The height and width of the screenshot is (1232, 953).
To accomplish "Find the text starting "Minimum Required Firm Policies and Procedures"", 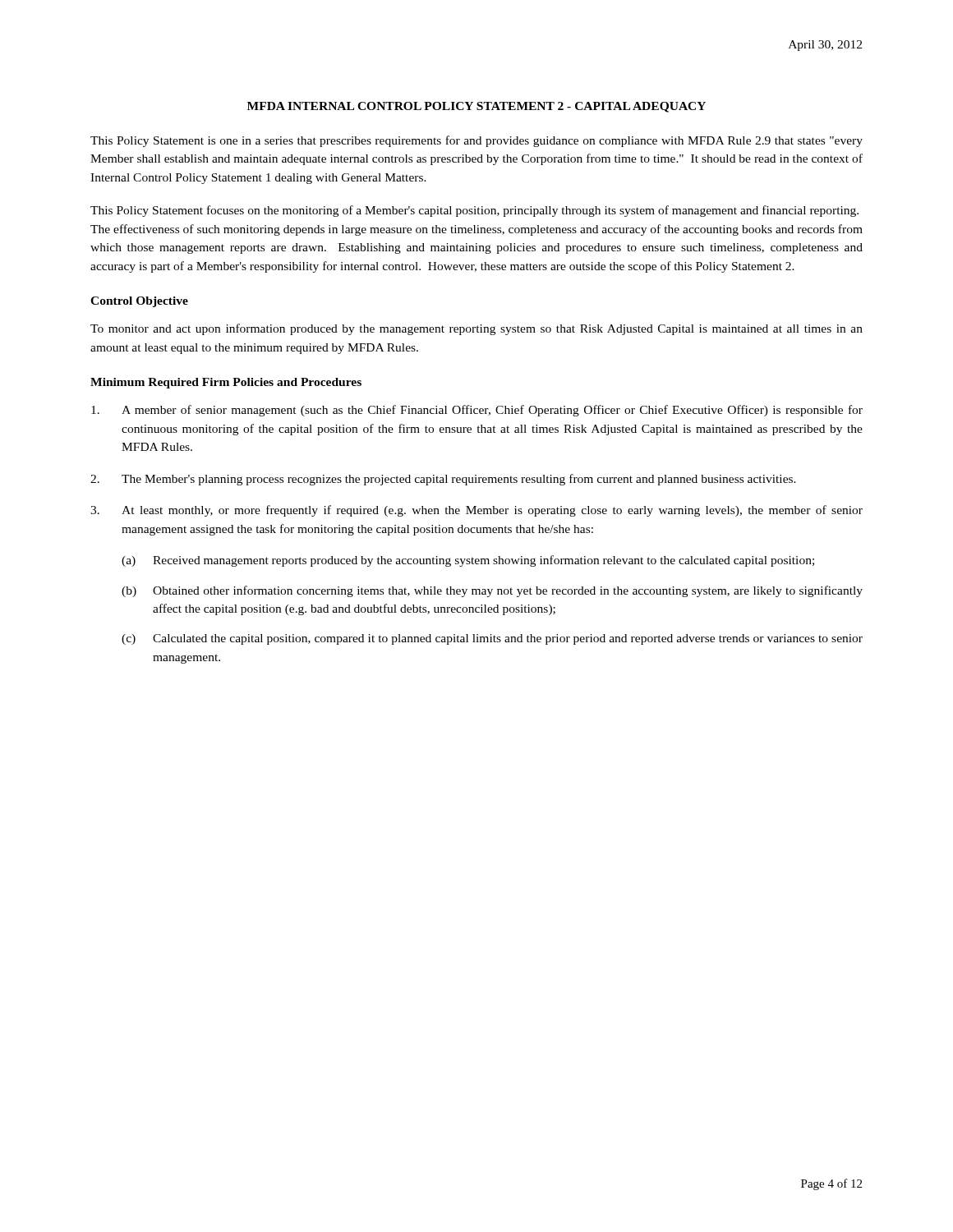I will (226, 382).
